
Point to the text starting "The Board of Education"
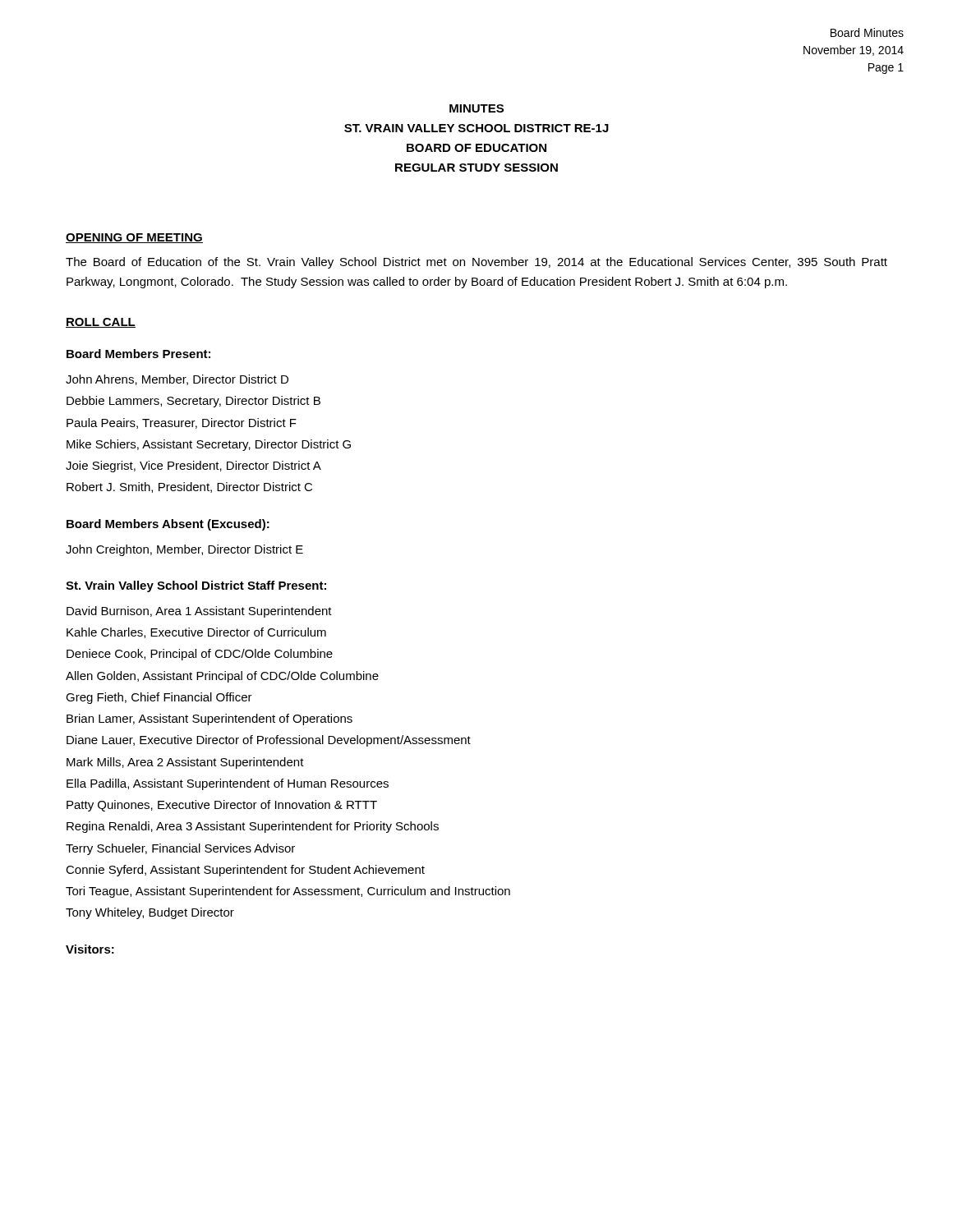pos(476,271)
